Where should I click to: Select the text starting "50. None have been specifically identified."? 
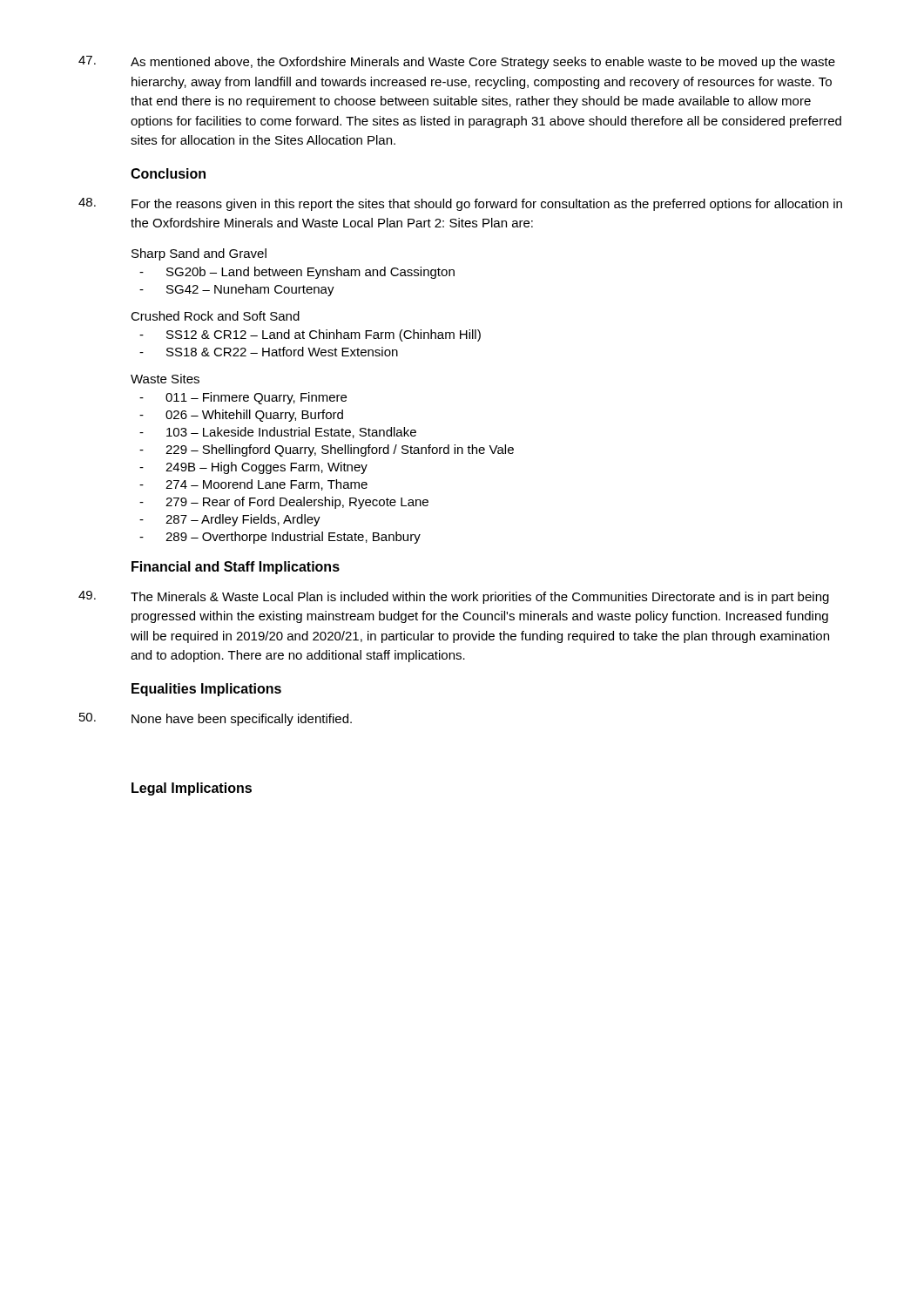click(x=216, y=719)
